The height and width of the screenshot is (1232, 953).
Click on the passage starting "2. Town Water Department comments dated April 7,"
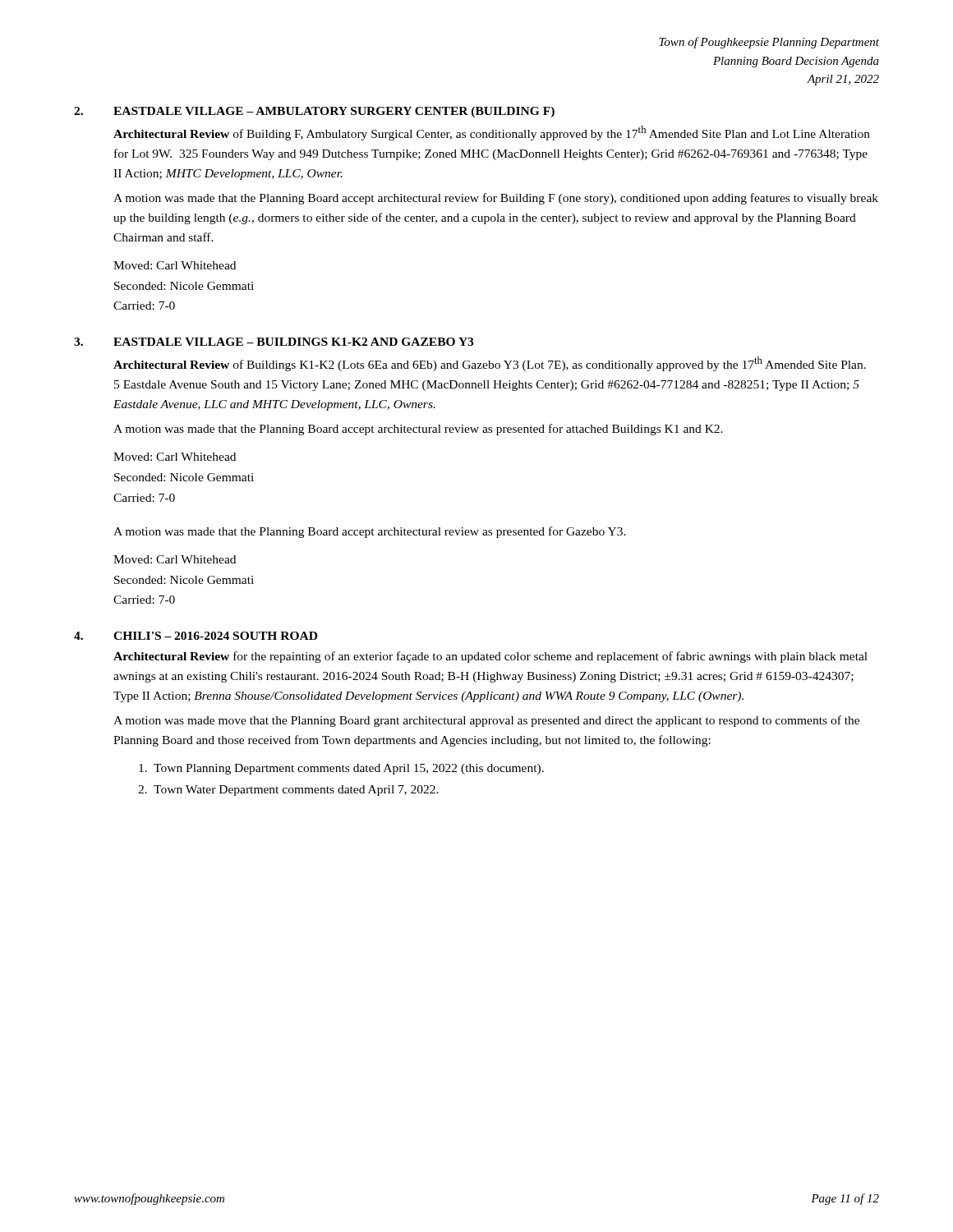(x=289, y=789)
